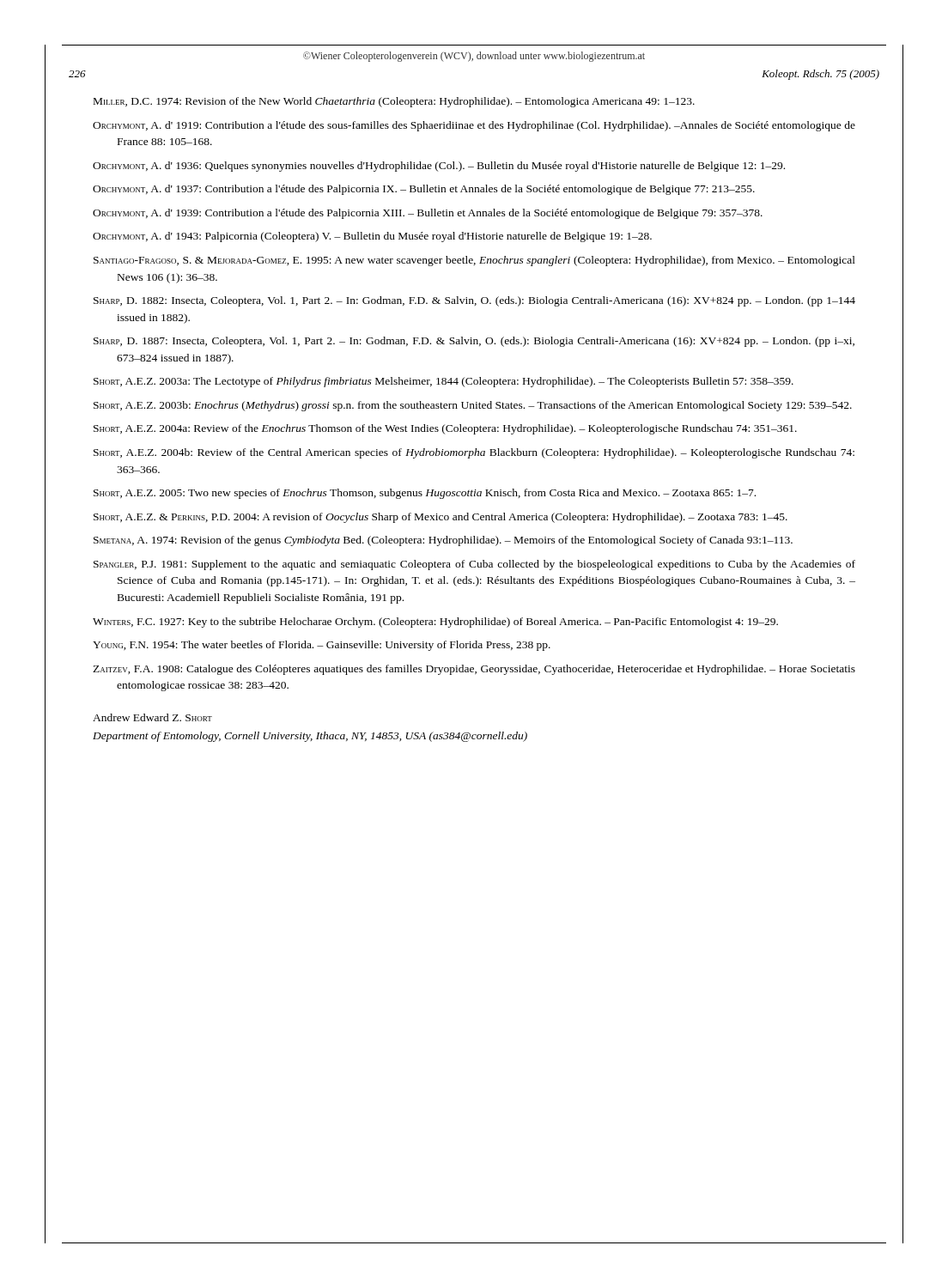
Task: Click on the passage starting "Young, F.N. 1954:"
Action: point(322,645)
